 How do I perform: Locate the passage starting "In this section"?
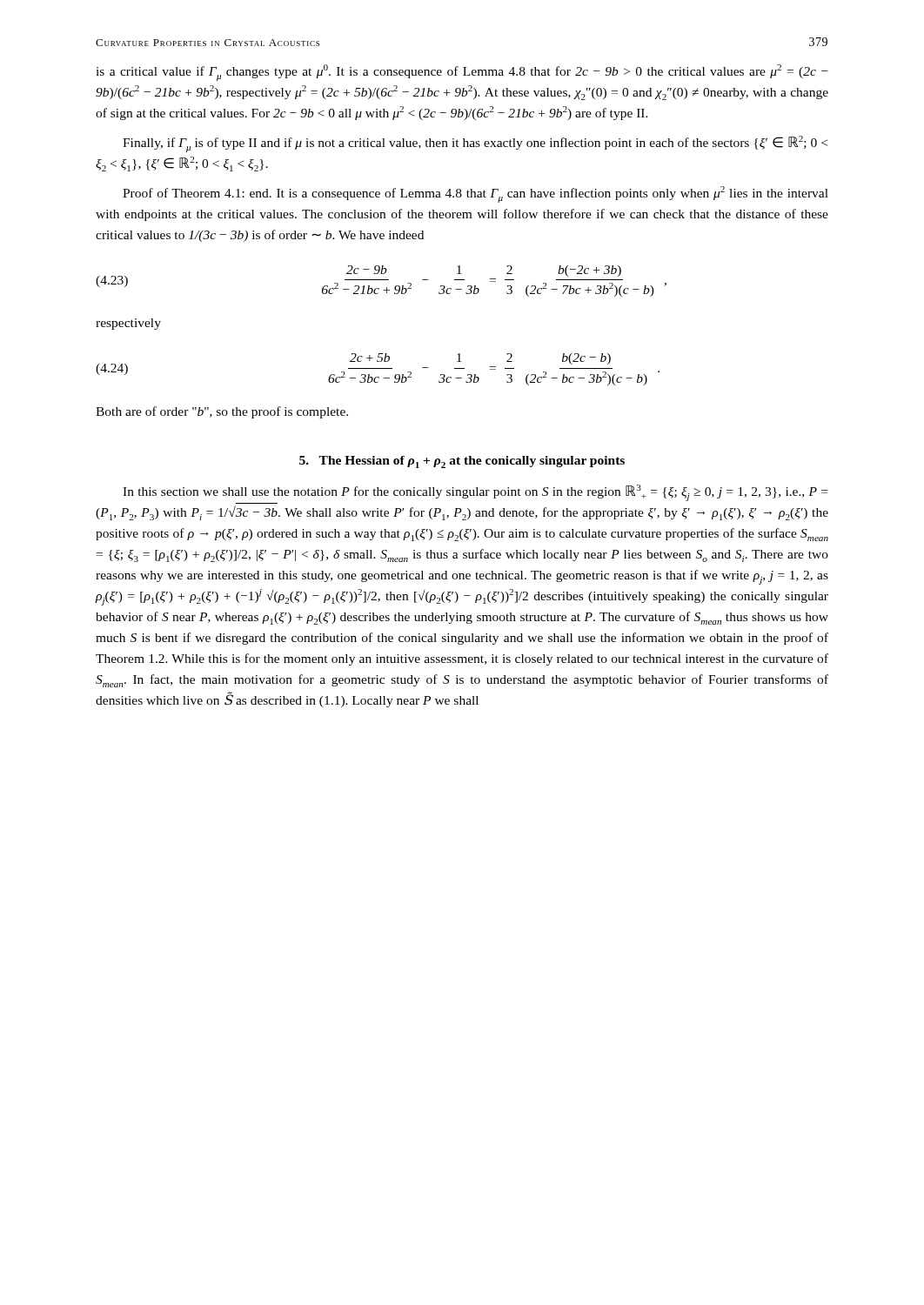462,594
